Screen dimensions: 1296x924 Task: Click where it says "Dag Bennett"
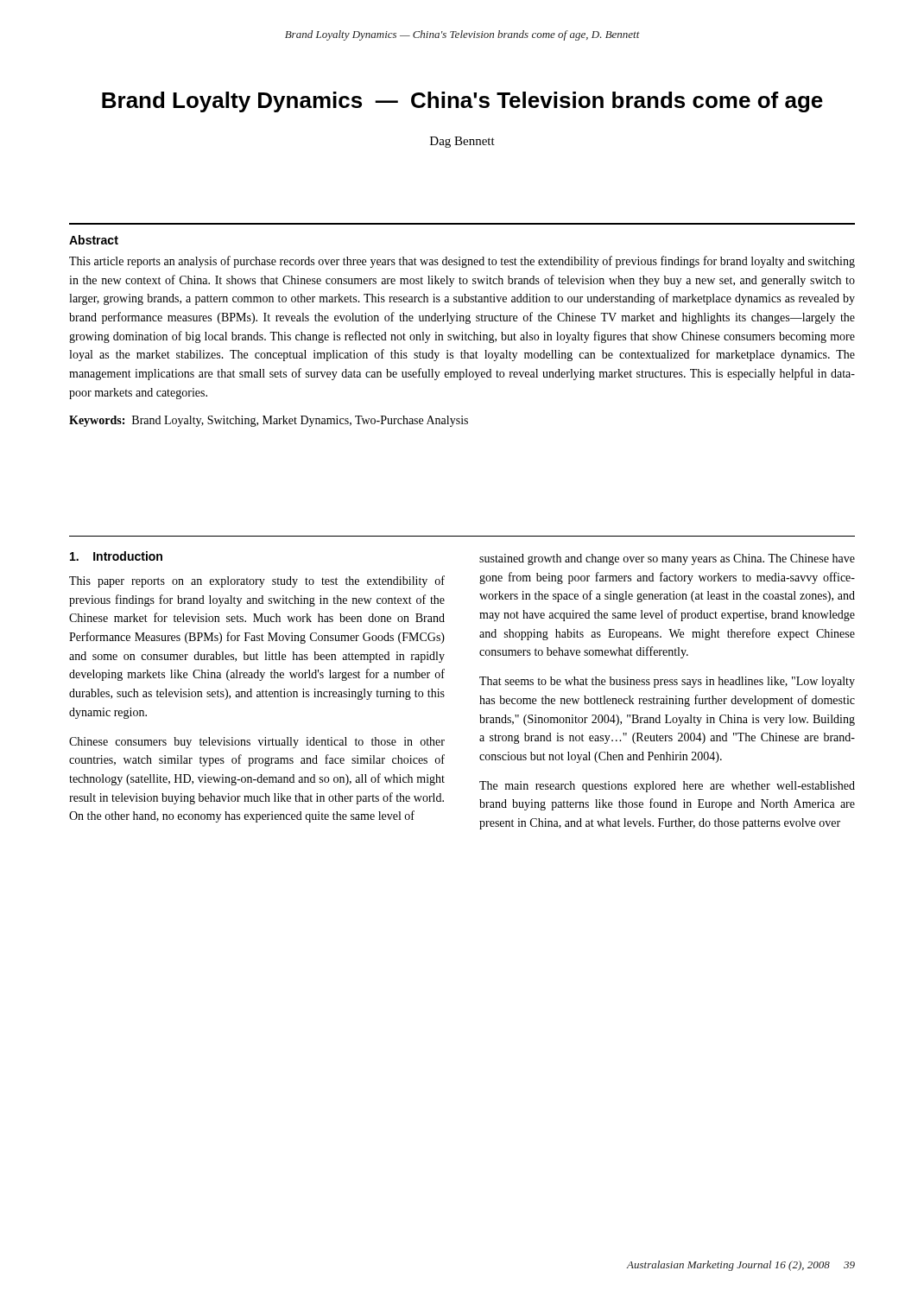point(462,140)
